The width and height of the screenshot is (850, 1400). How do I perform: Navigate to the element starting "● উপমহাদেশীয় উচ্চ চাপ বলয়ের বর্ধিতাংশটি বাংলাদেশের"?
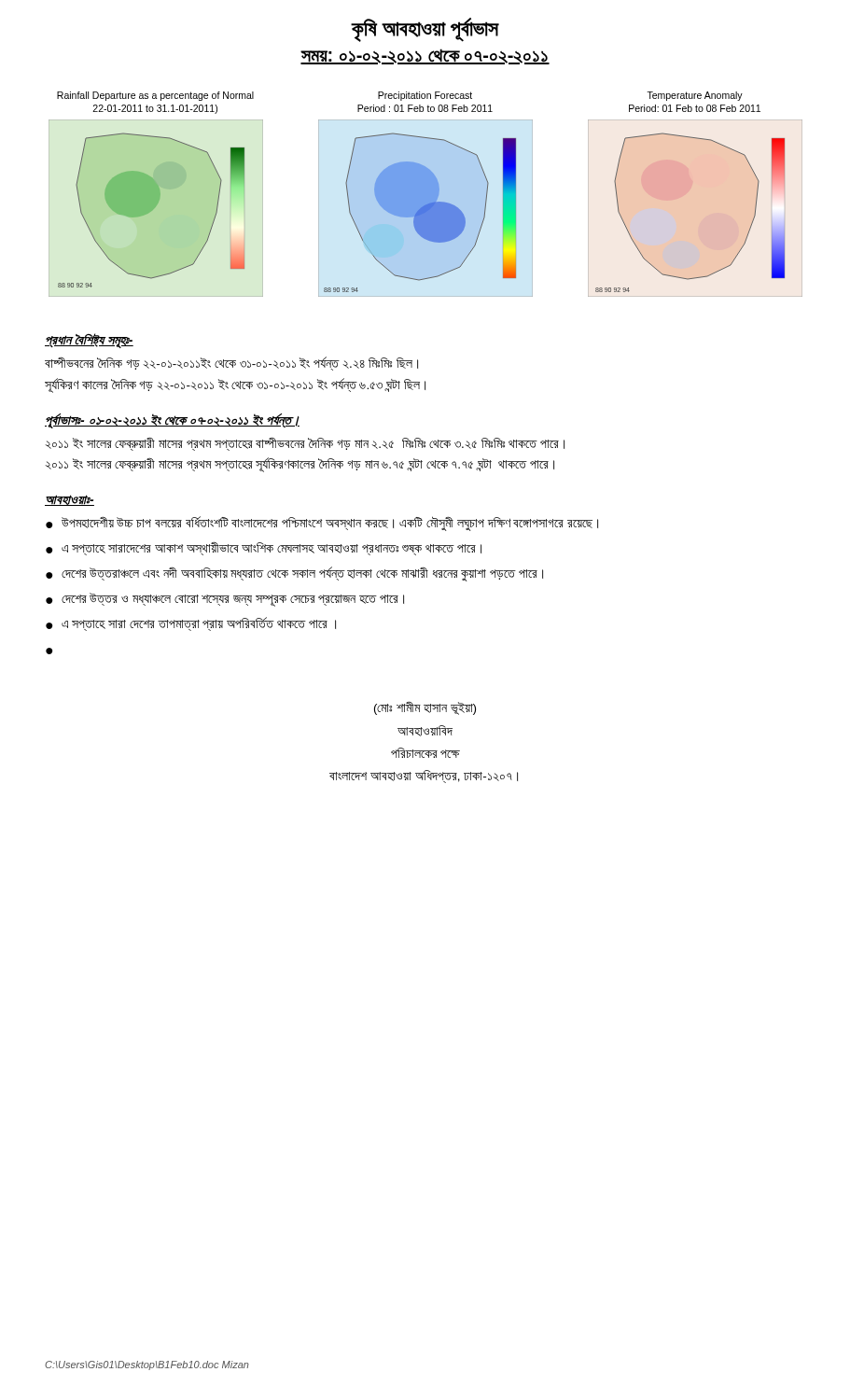click(323, 525)
